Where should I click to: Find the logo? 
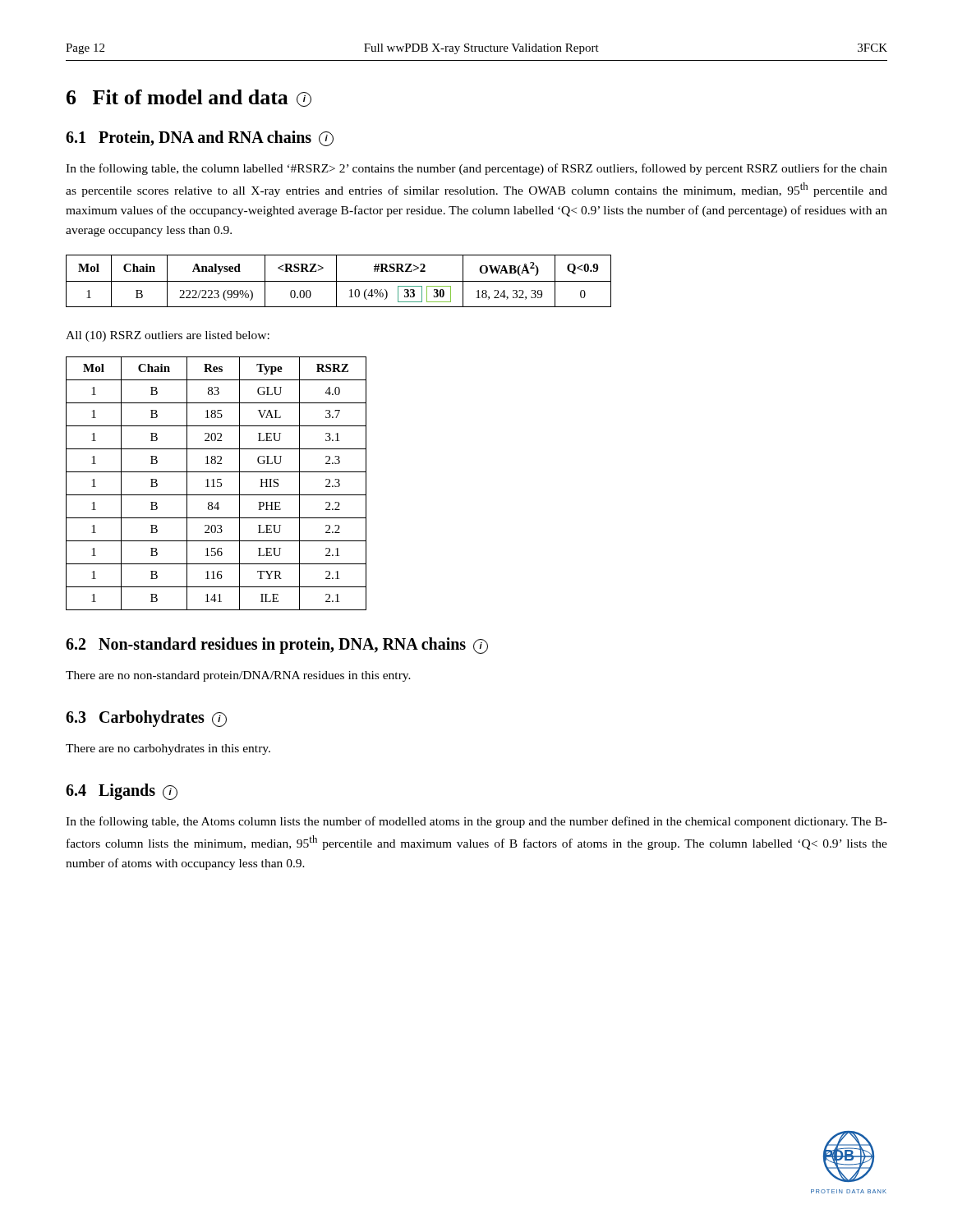[x=849, y=1161]
